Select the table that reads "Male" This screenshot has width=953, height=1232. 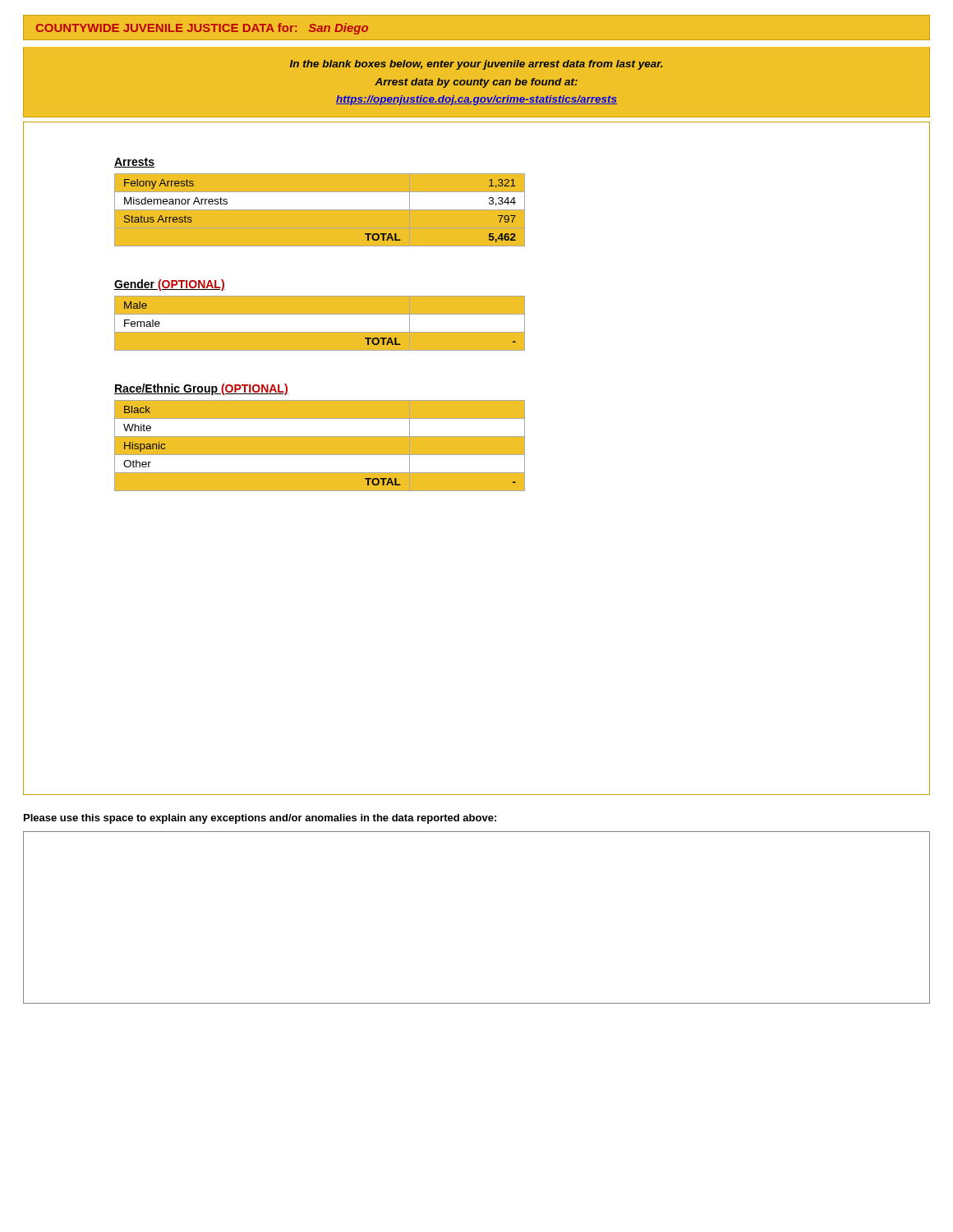501,323
